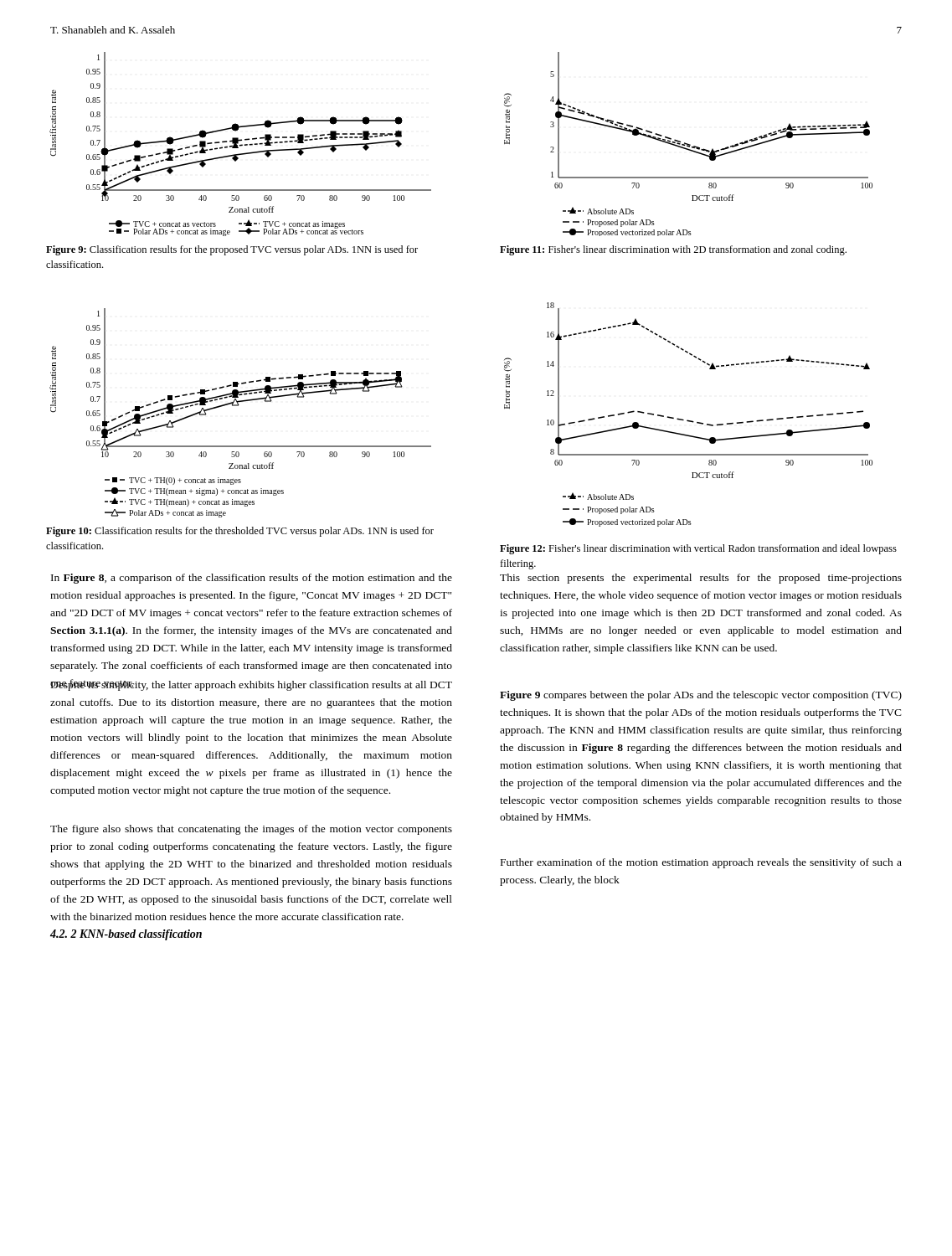Click on the caption containing "Figure 12: Fisher's linear discrimination"
Screen dimensions: 1256x952
point(698,556)
